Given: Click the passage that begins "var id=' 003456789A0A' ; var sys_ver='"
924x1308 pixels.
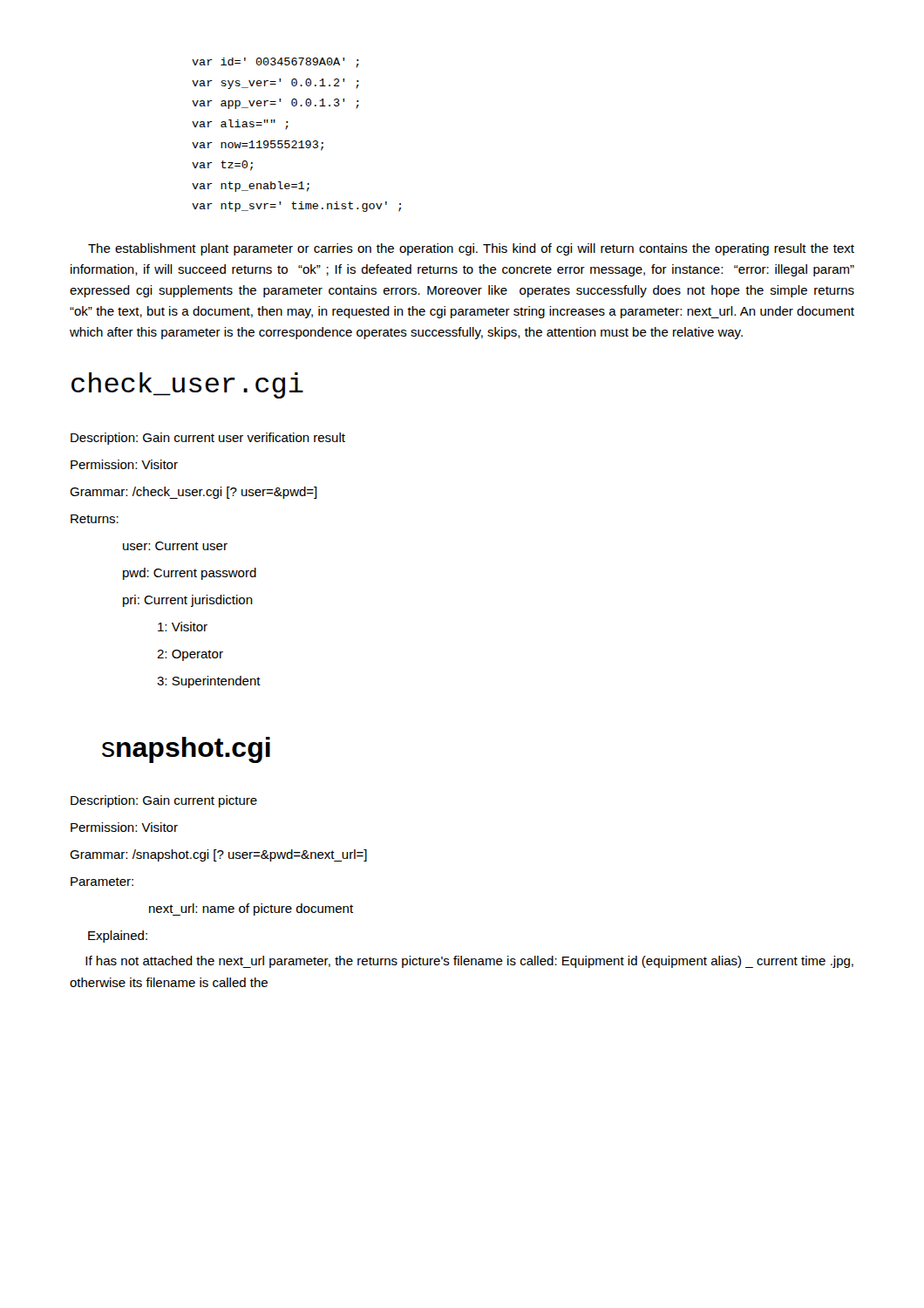Looking at the screenshot, I should tap(298, 134).
